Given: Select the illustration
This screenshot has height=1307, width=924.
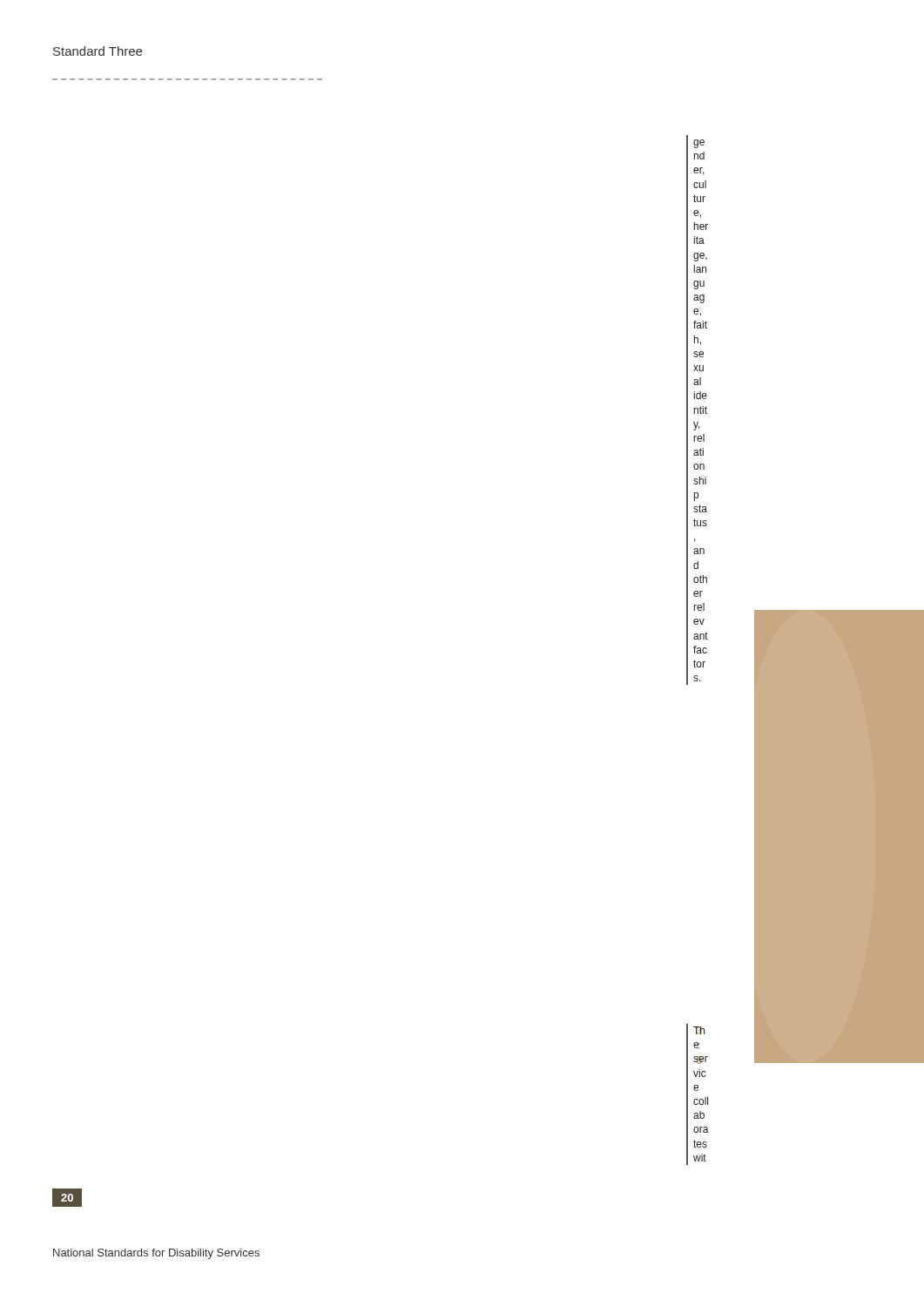Looking at the screenshot, I should tap(839, 836).
